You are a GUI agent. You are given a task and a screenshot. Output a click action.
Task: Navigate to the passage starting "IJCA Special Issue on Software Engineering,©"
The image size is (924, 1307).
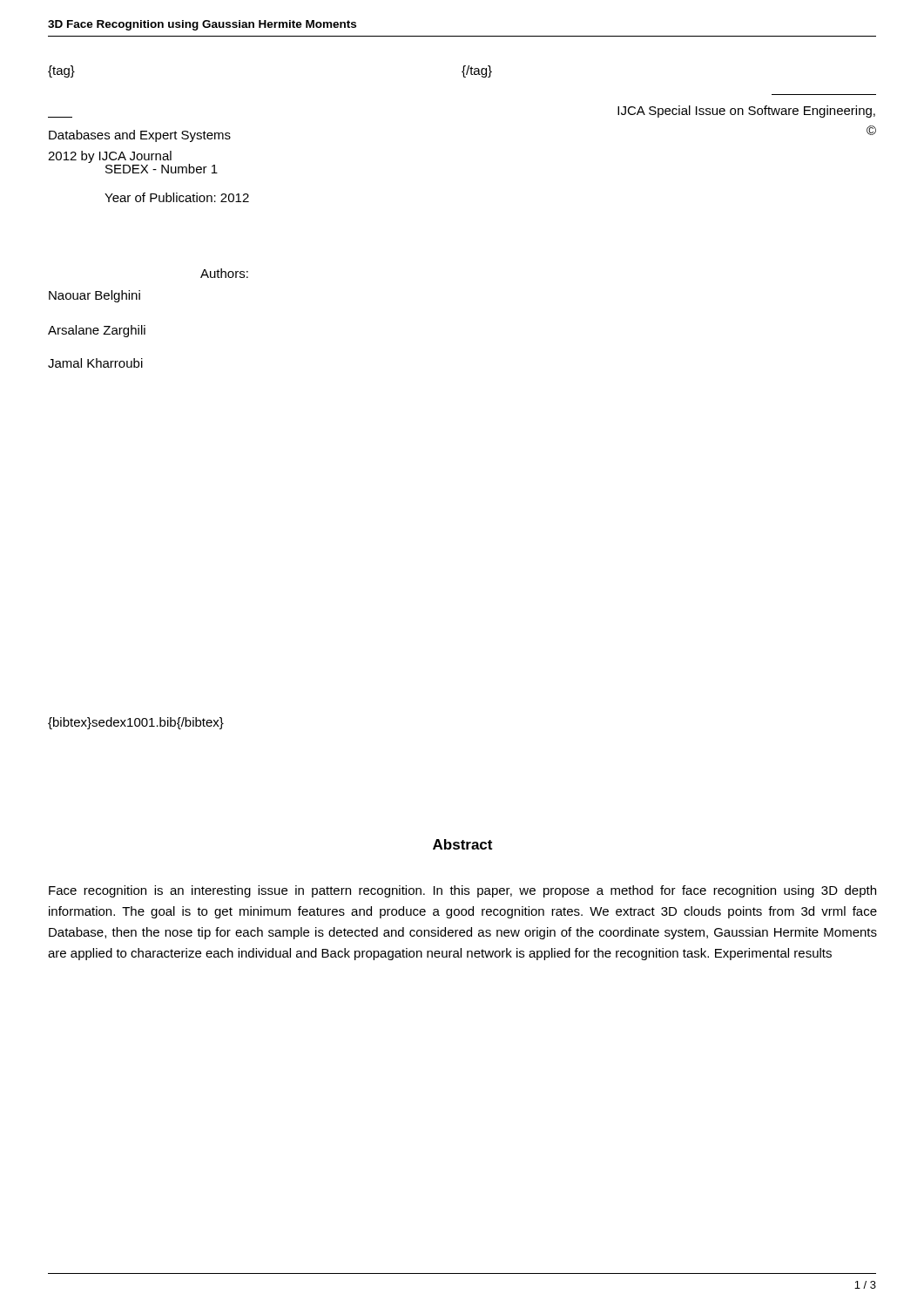746,120
